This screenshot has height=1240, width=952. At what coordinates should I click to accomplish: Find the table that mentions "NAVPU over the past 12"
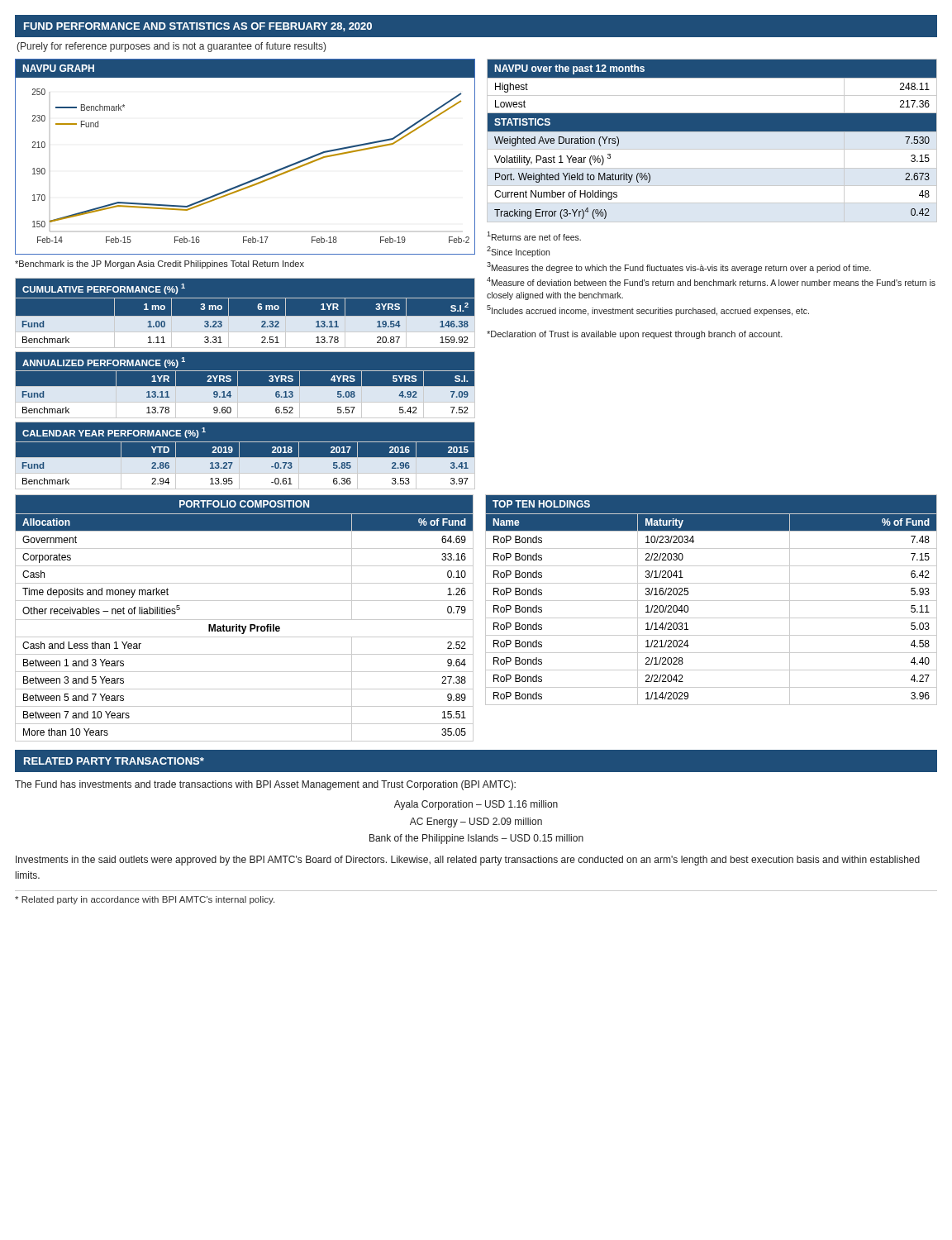coord(712,140)
